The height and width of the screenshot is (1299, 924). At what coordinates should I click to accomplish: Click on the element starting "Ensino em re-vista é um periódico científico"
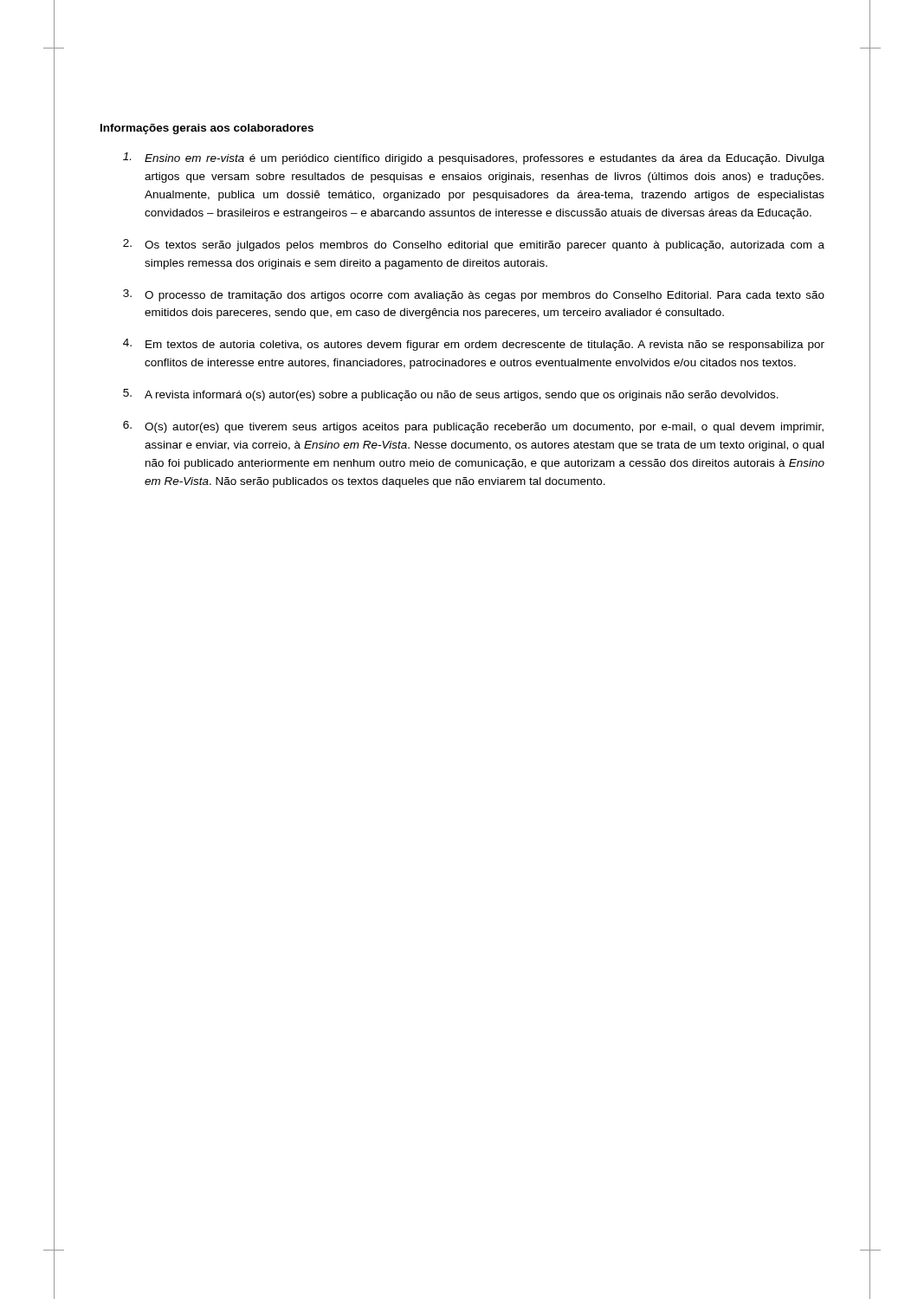(462, 186)
